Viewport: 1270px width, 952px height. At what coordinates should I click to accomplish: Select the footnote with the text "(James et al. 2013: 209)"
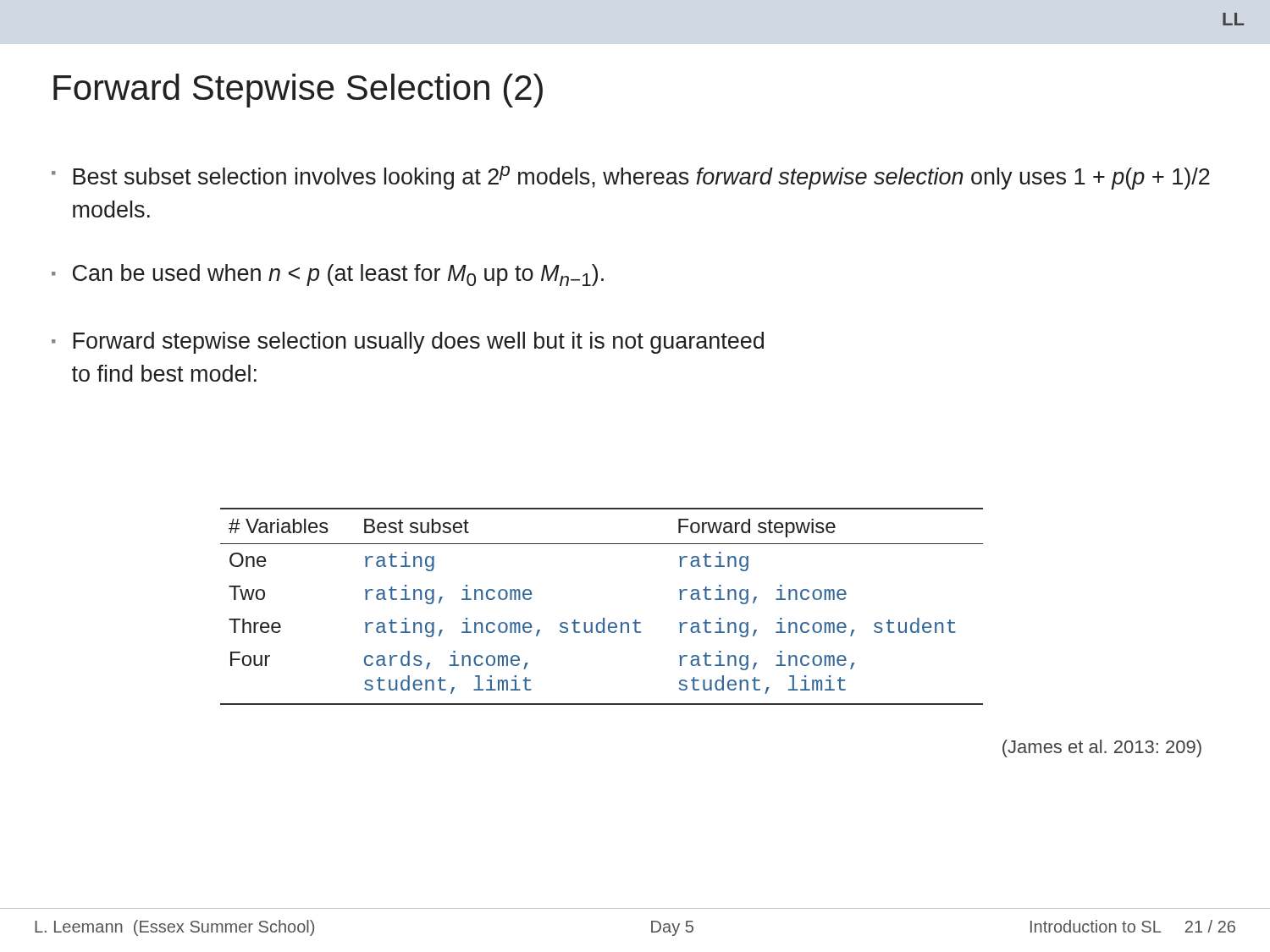(x=1102, y=747)
